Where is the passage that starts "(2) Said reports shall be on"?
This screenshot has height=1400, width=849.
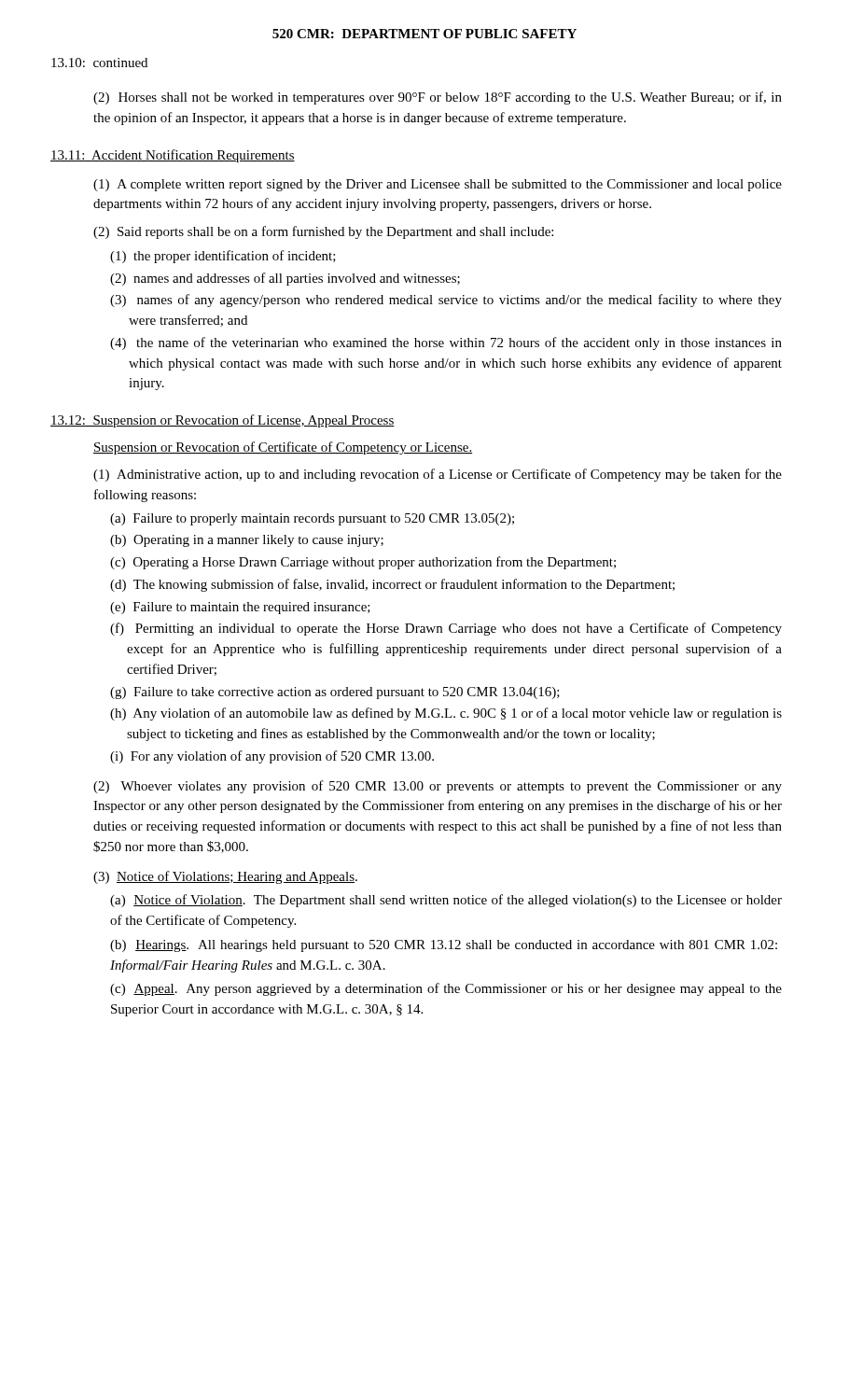(x=324, y=231)
